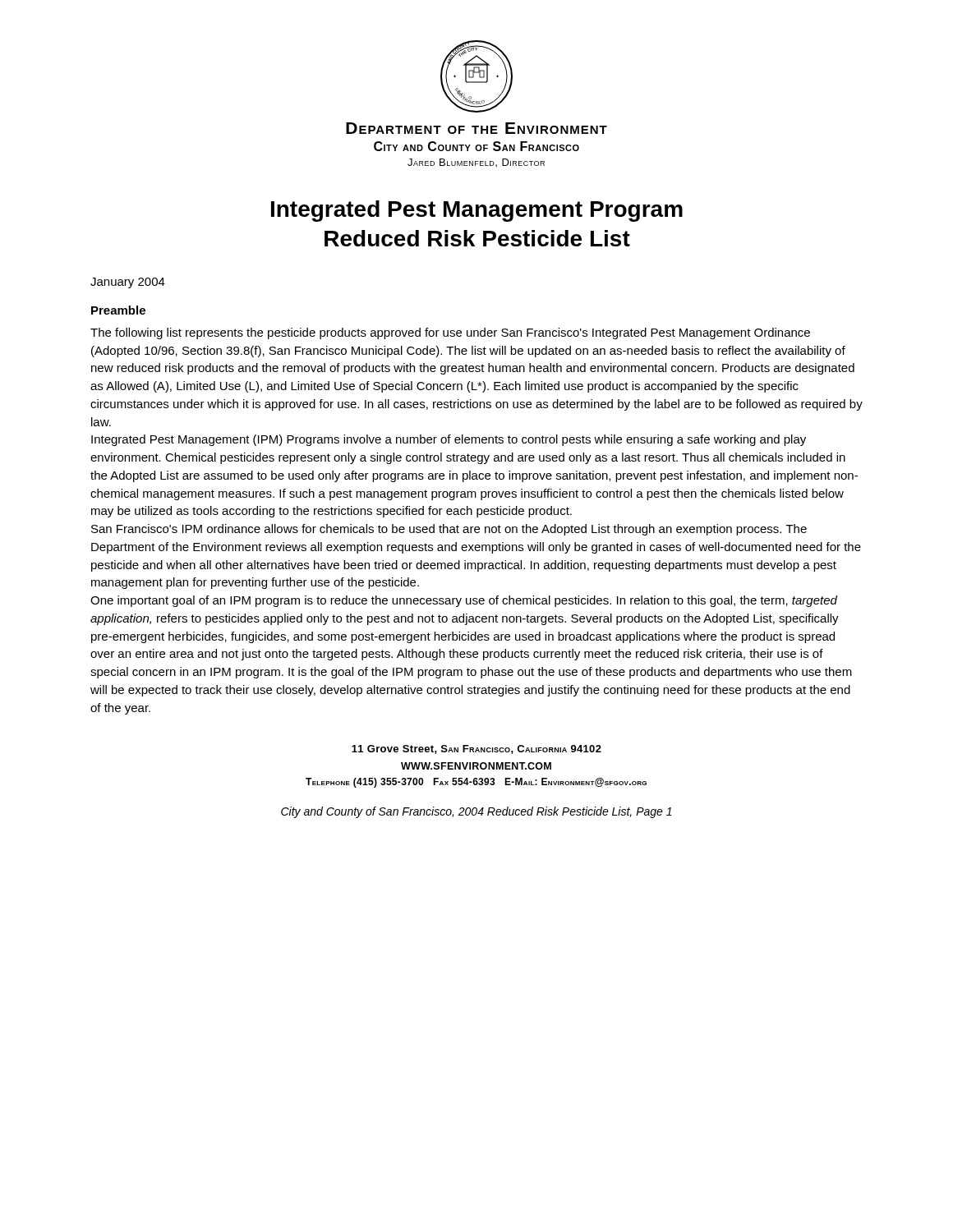Click the passage that begins "The following list represents the pesticide products"
The height and width of the screenshot is (1232, 953).
click(476, 377)
